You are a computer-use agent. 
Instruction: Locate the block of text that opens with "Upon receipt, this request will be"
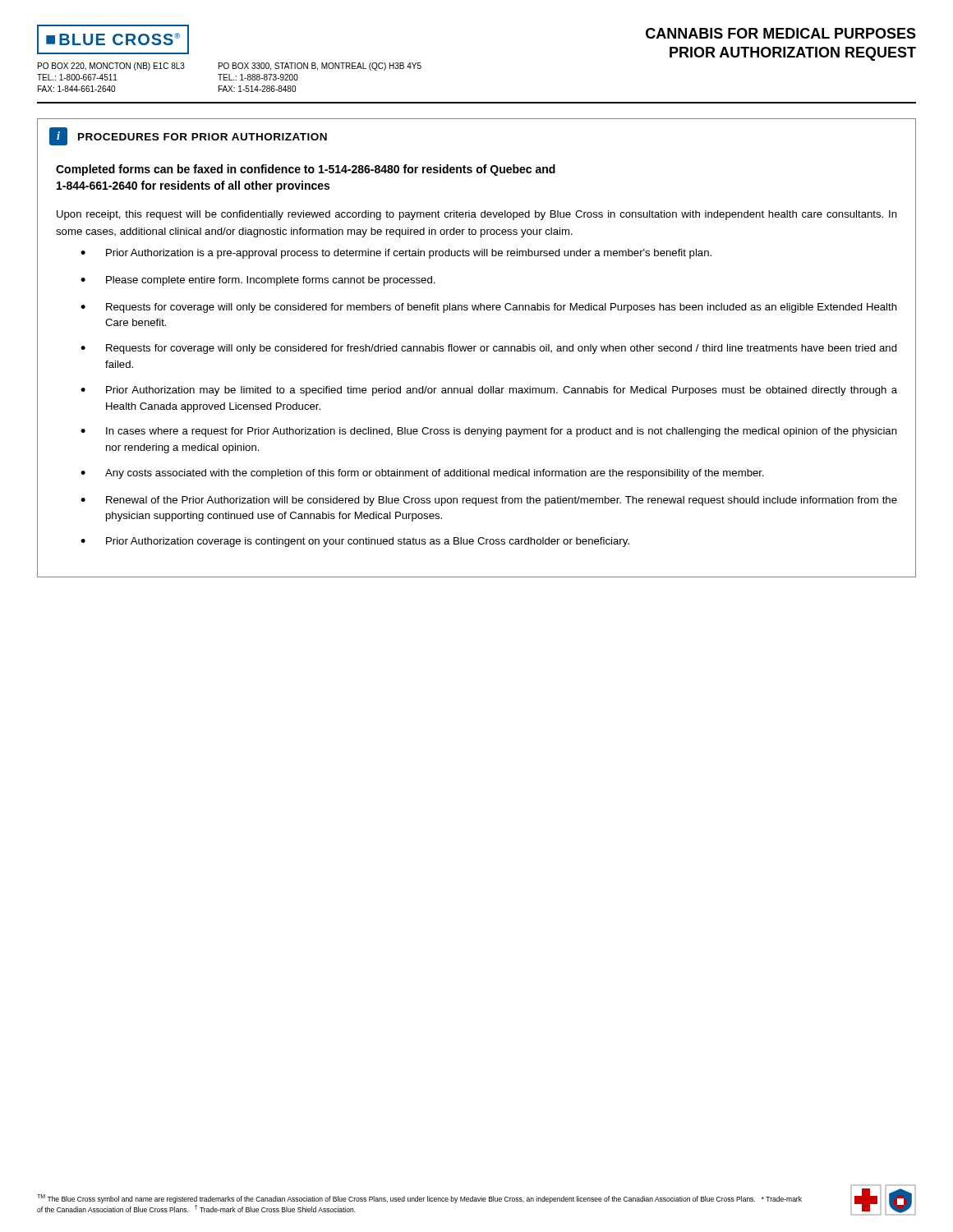(476, 223)
